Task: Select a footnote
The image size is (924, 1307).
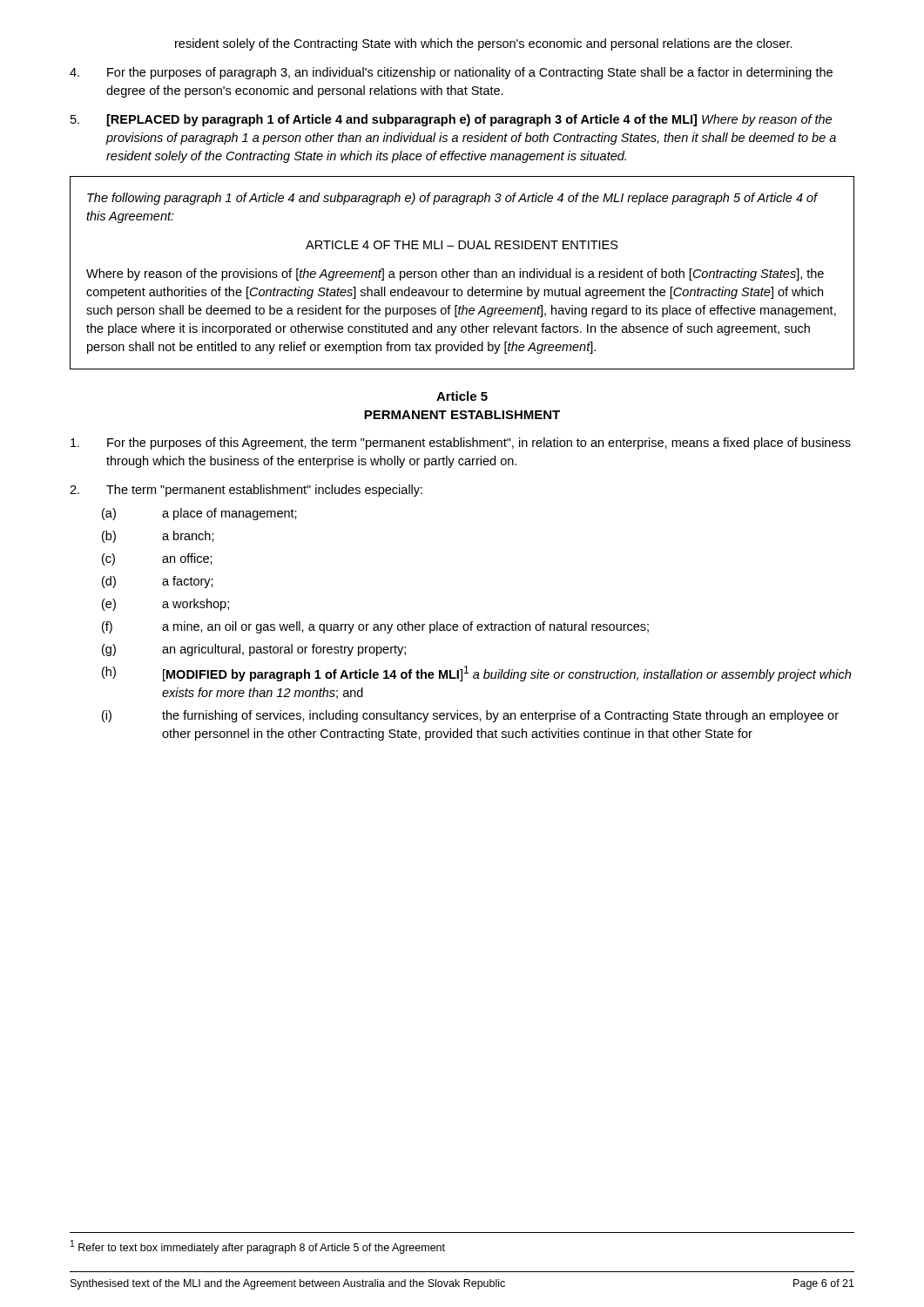Action: [x=257, y=1247]
